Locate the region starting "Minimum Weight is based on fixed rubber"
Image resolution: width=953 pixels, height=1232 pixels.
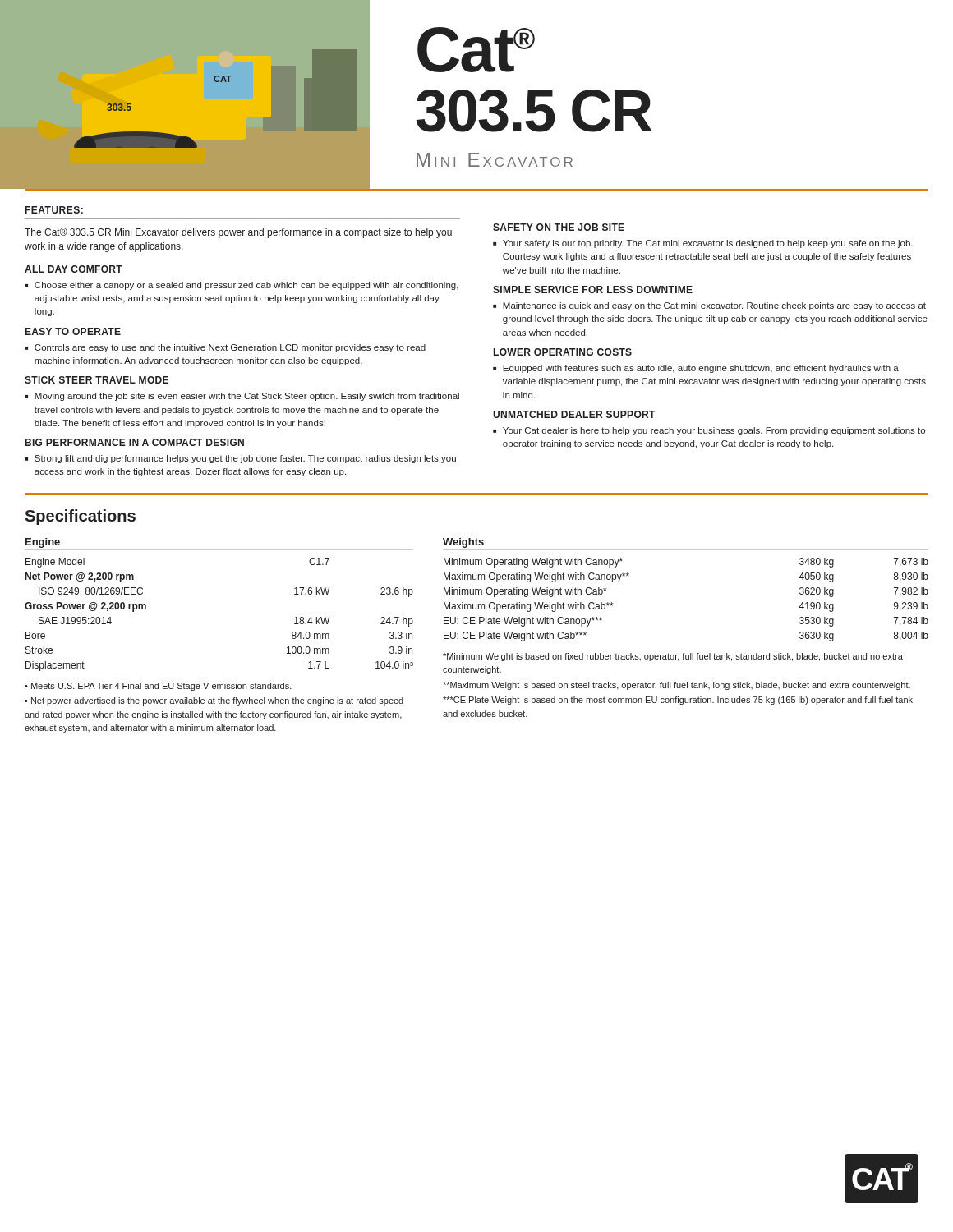point(686,685)
